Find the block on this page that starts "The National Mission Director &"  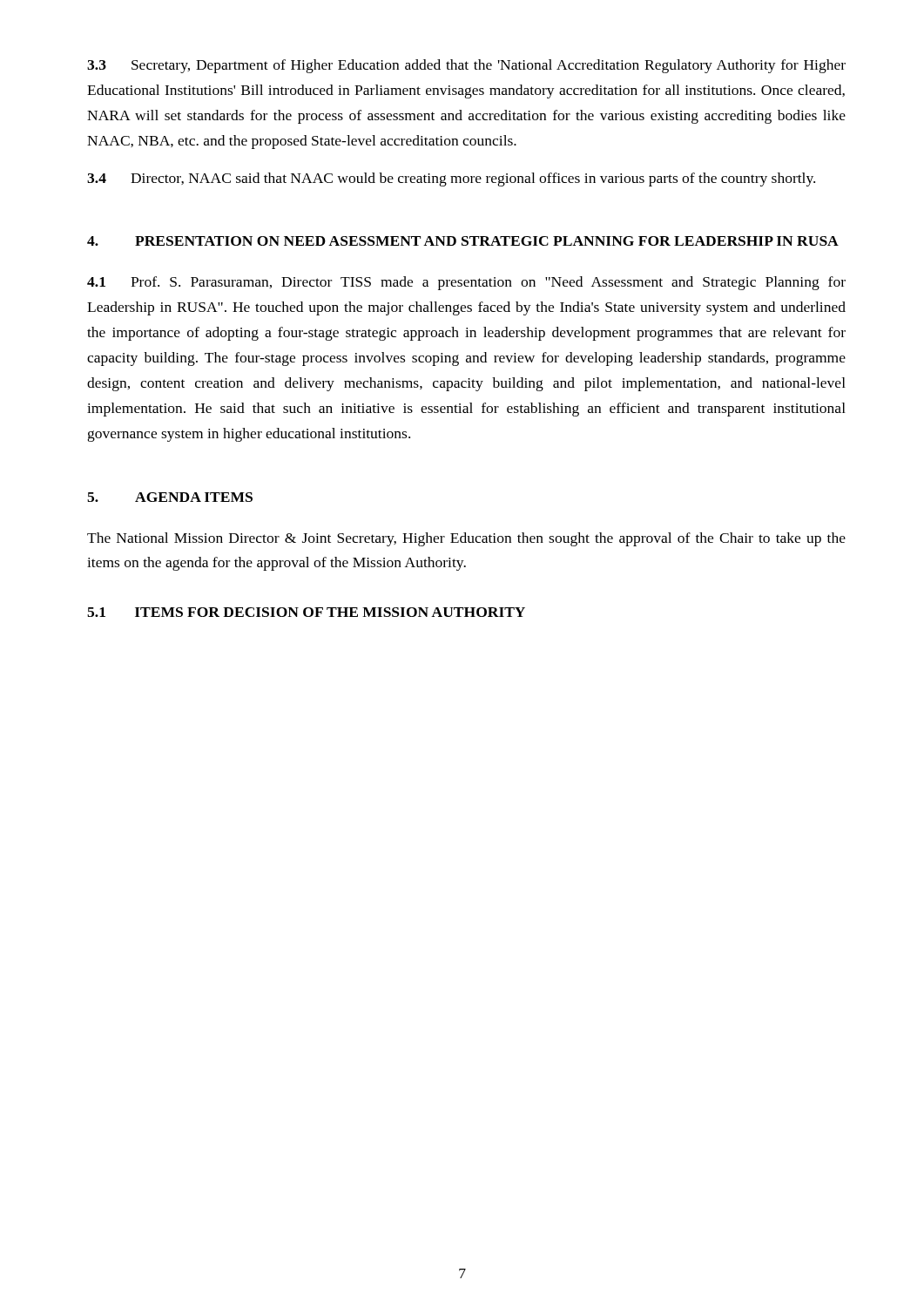coord(466,550)
